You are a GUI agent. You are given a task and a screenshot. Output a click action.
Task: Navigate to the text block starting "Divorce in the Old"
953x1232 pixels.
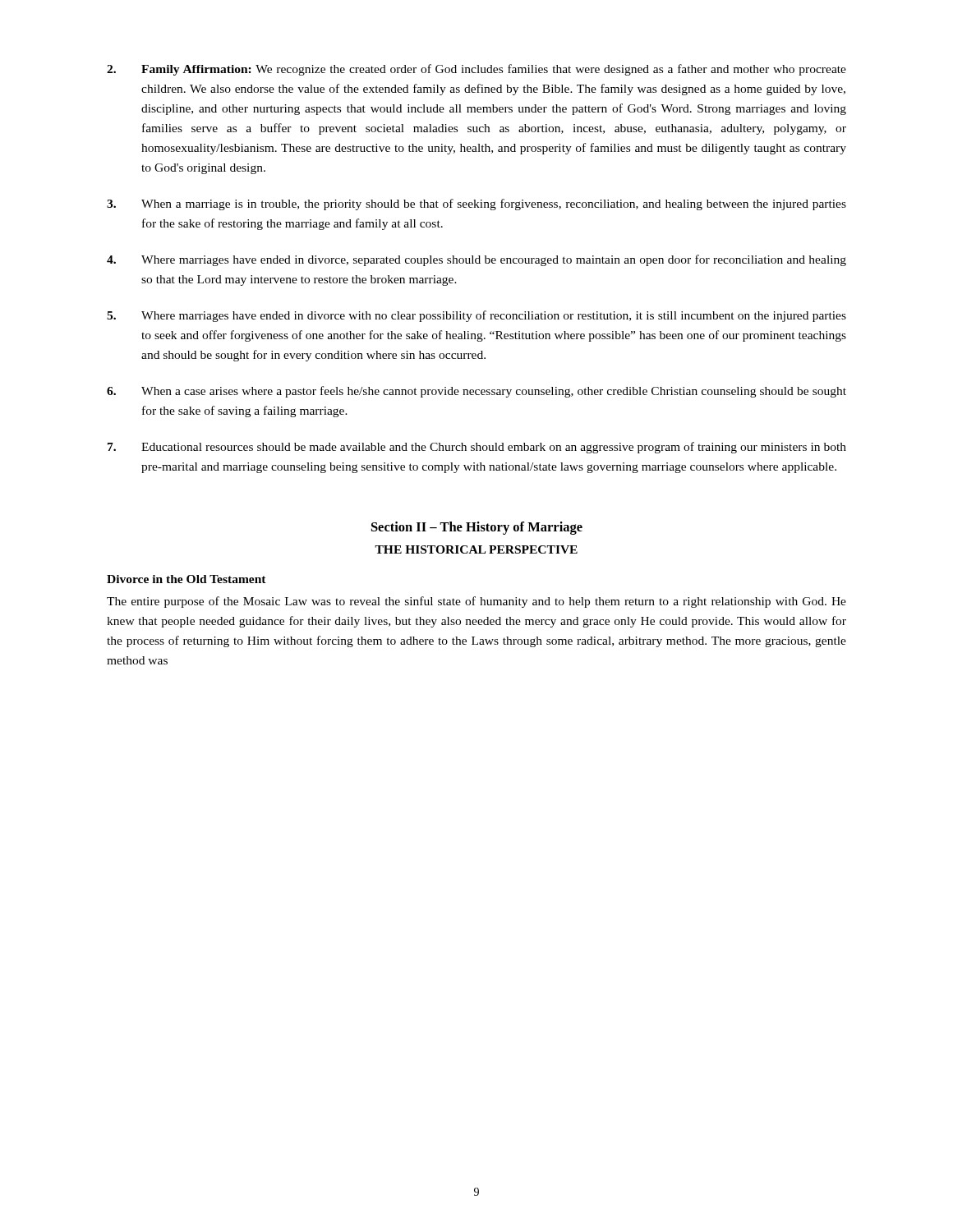186,579
